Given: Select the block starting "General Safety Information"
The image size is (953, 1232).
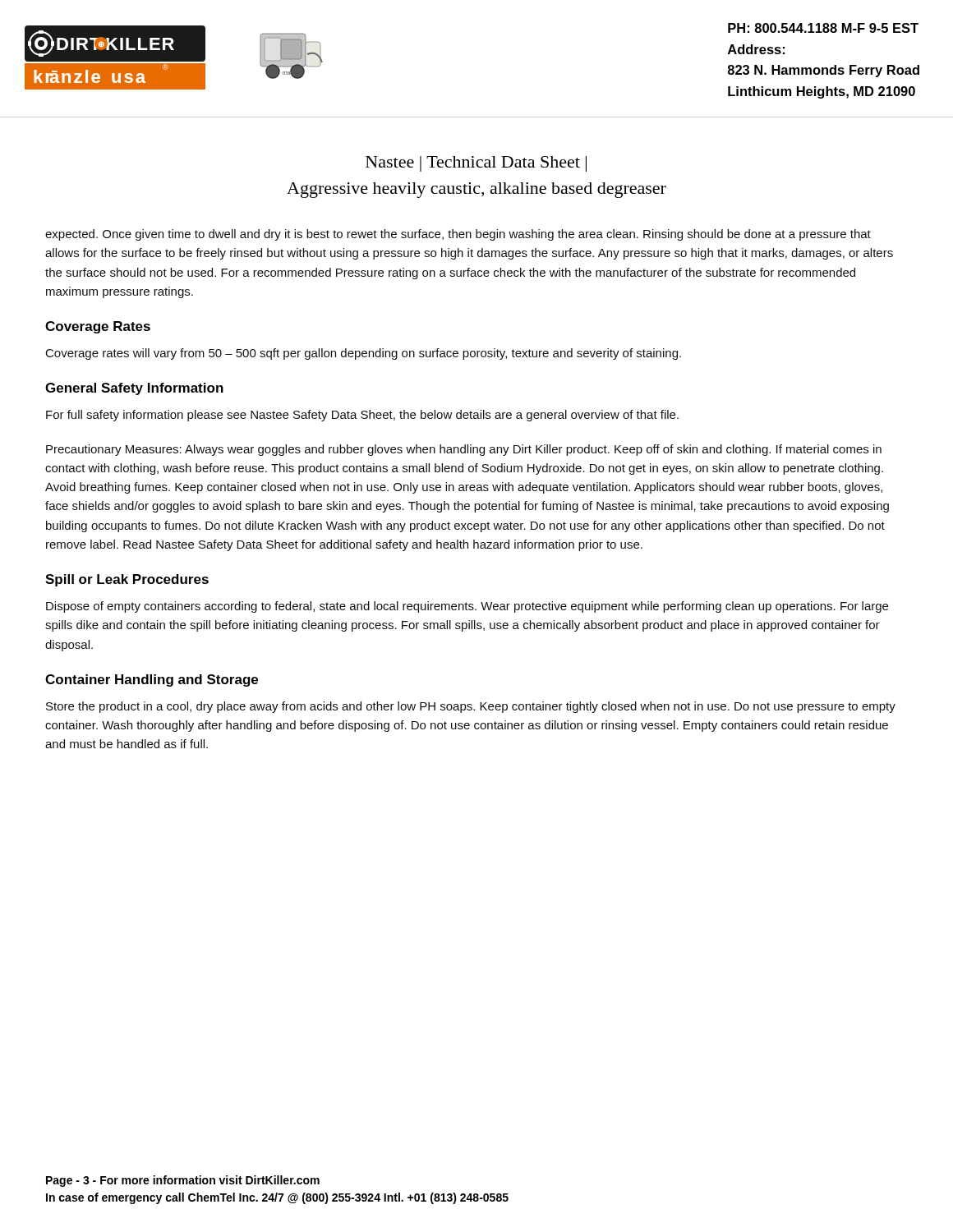Looking at the screenshot, I should point(134,388).
